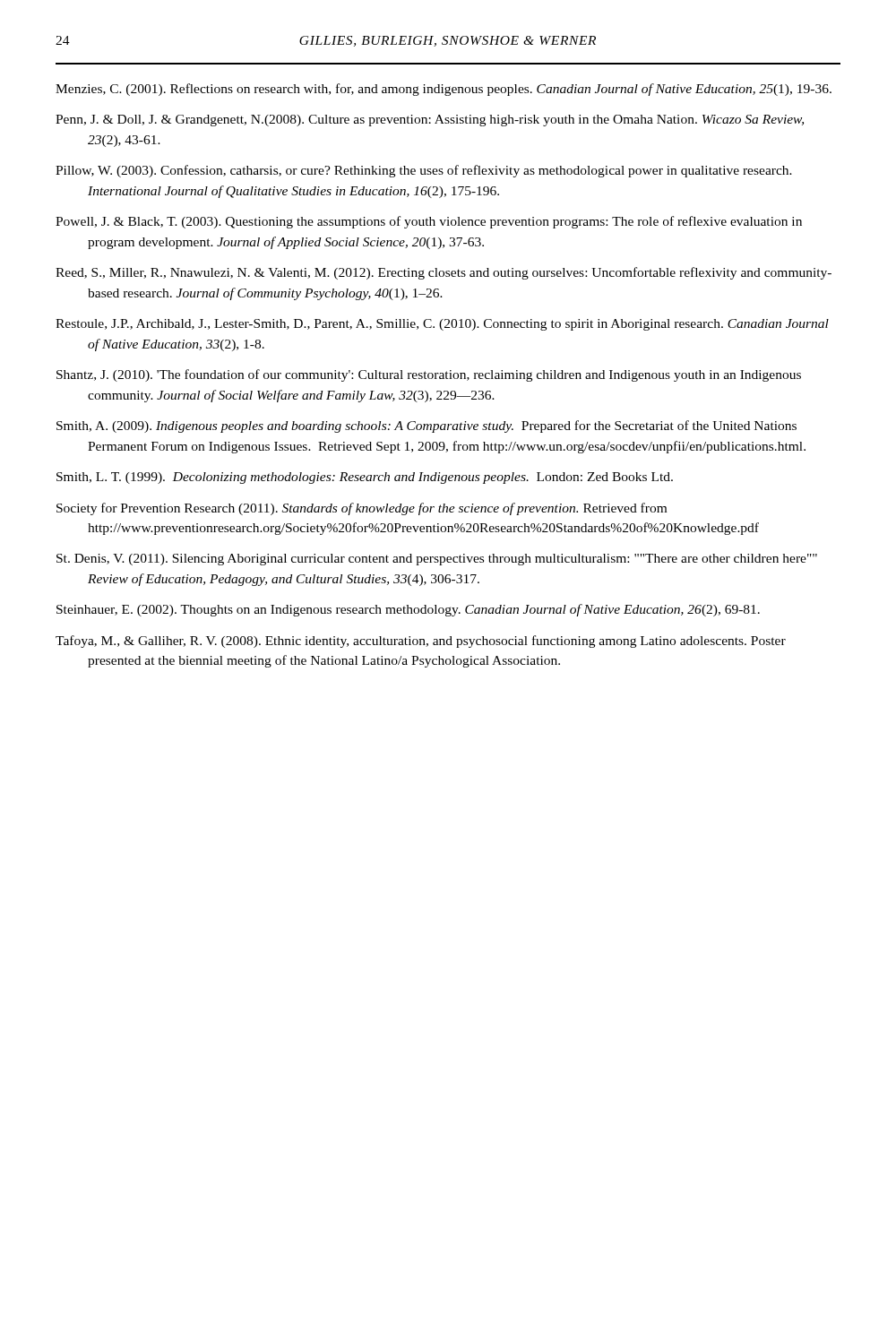Point to the block beginning "Restoule, J.P., Archibald, J., Lester-Smith, D.,"
Screen dimensions: 1344x896
442,333
